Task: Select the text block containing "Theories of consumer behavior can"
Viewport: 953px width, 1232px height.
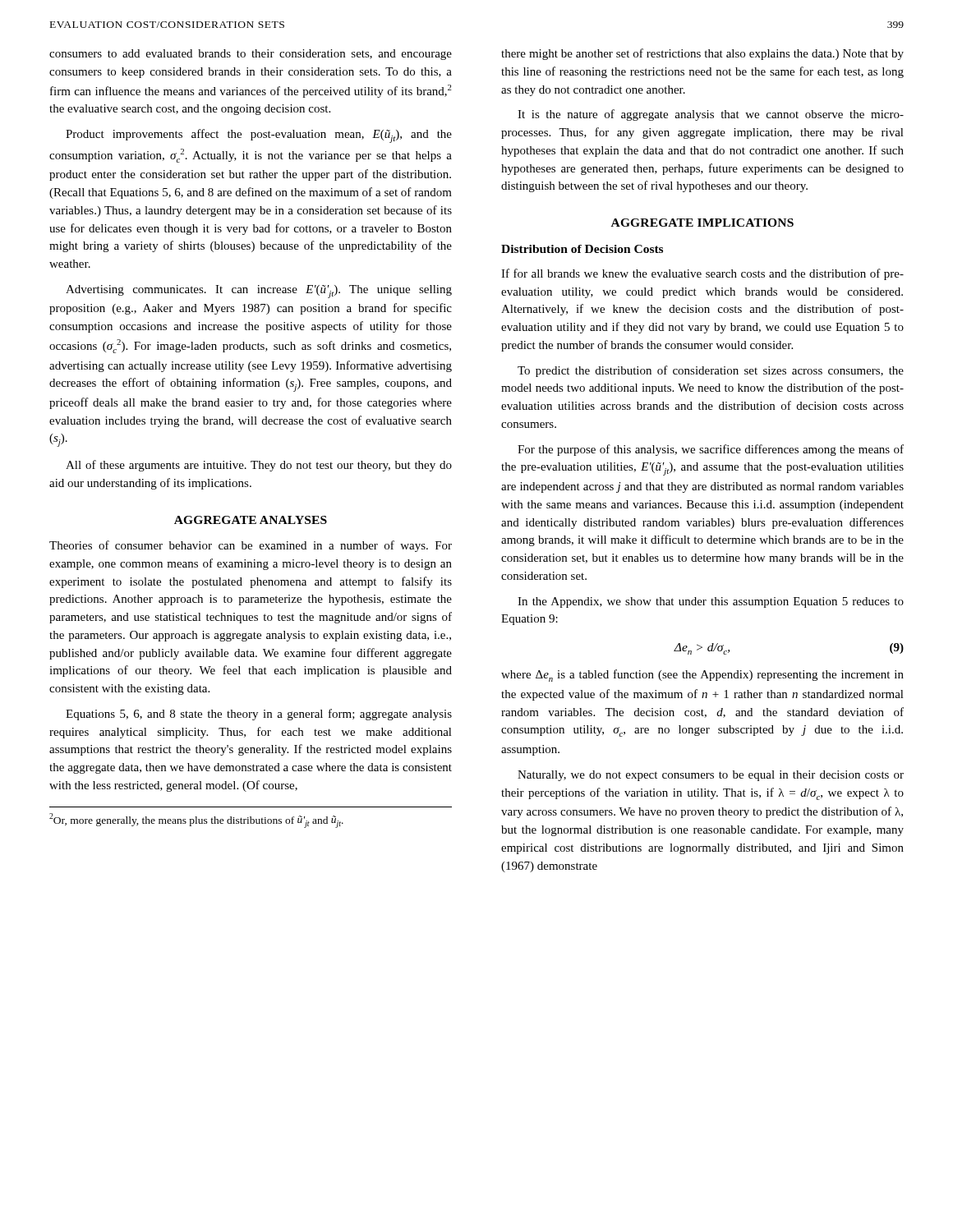Action: (x=251, y=666)
